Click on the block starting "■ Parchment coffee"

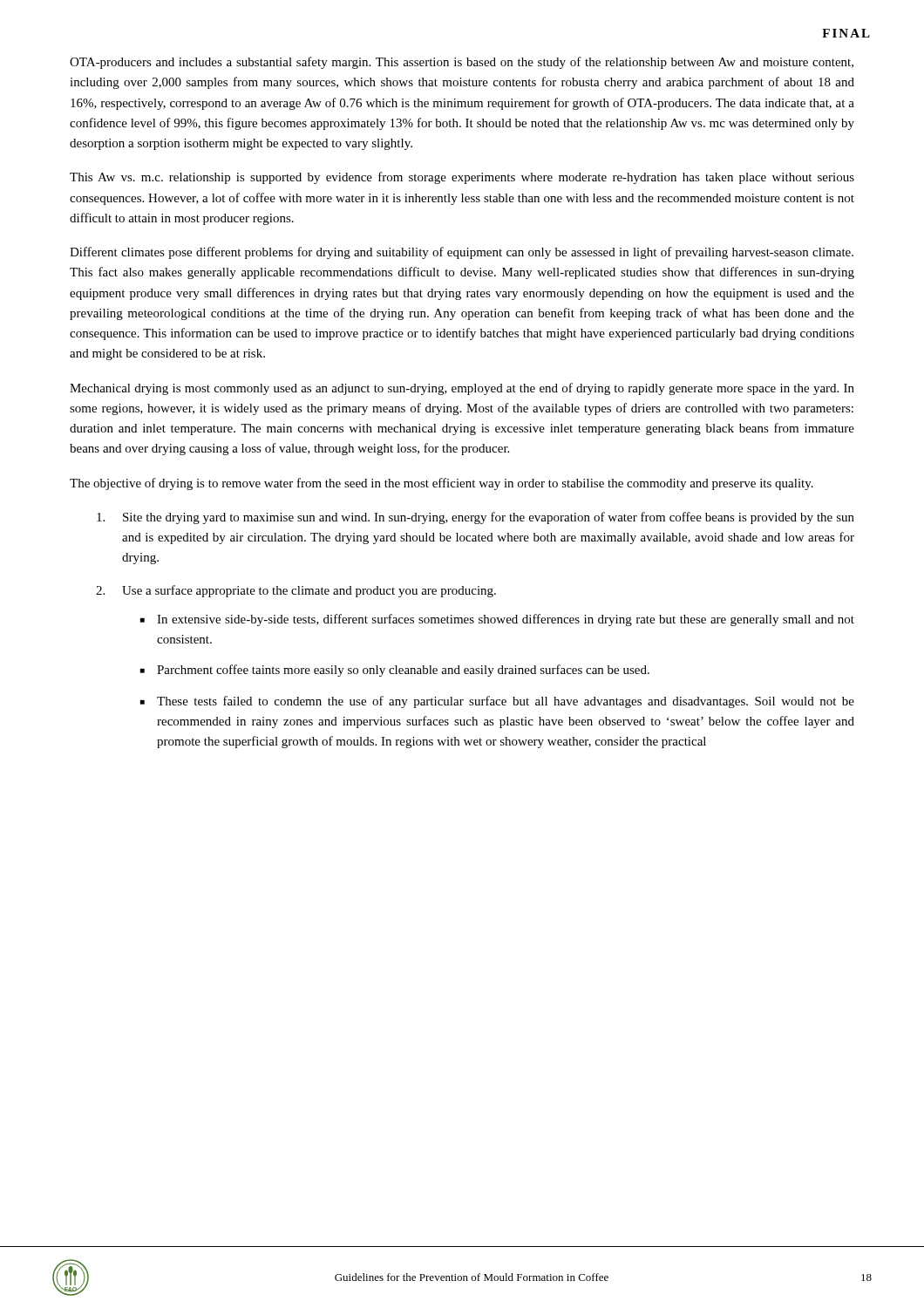pyautogui.click(x=497, y=670)
